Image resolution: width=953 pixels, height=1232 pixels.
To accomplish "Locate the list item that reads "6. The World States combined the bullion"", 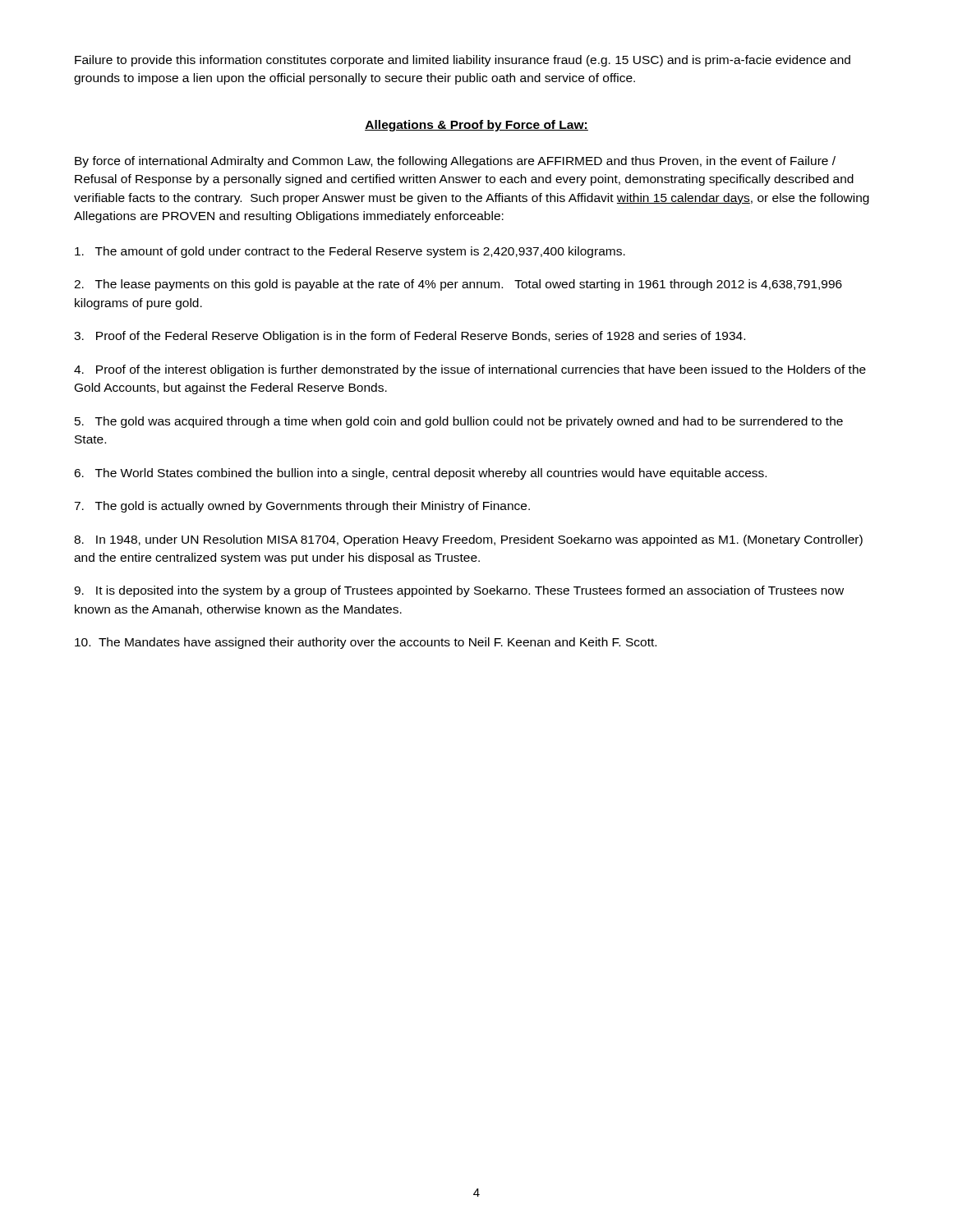I will tap(421, 472).
